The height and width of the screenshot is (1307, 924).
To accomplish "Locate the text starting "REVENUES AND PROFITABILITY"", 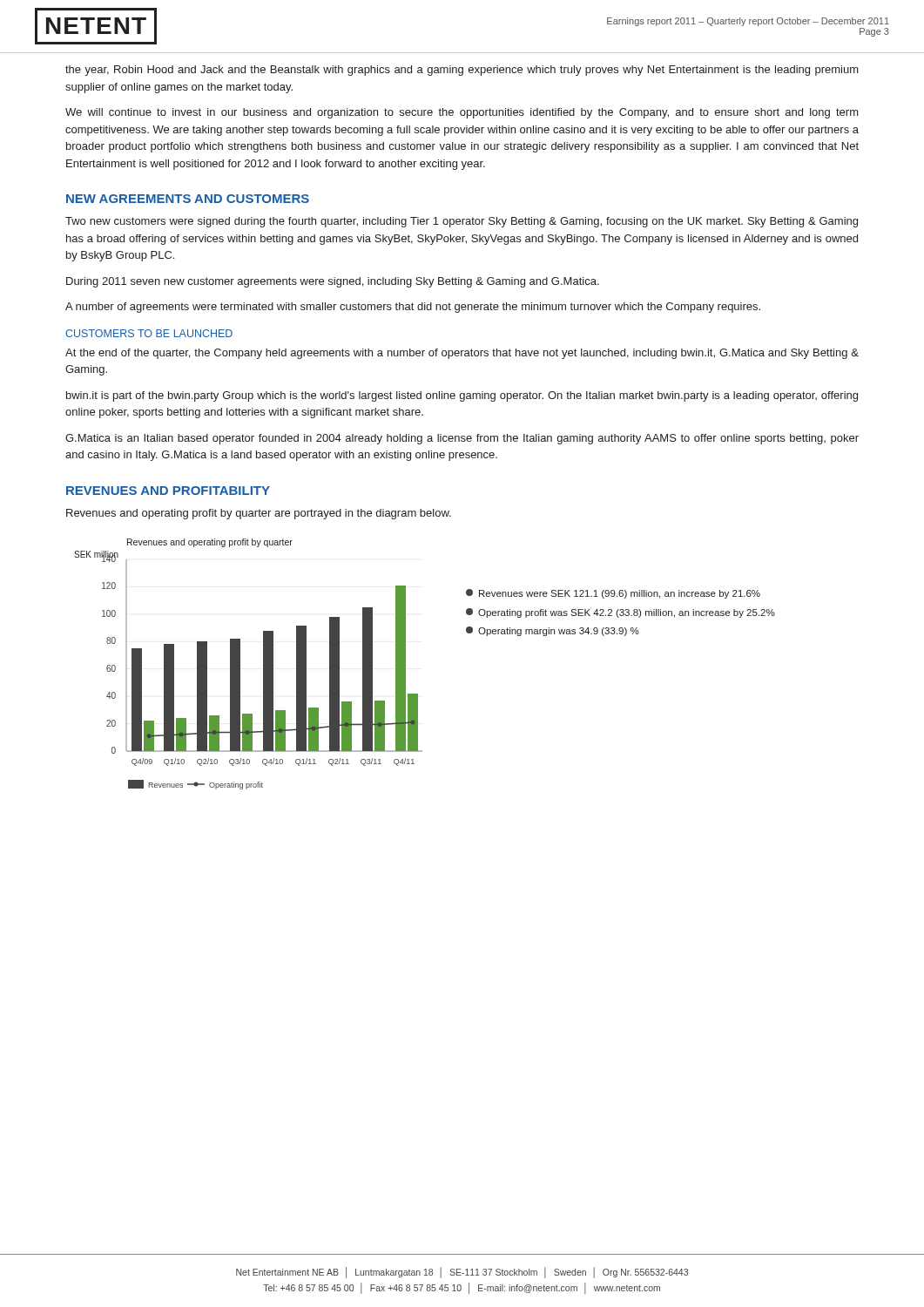I will (168, 490).
